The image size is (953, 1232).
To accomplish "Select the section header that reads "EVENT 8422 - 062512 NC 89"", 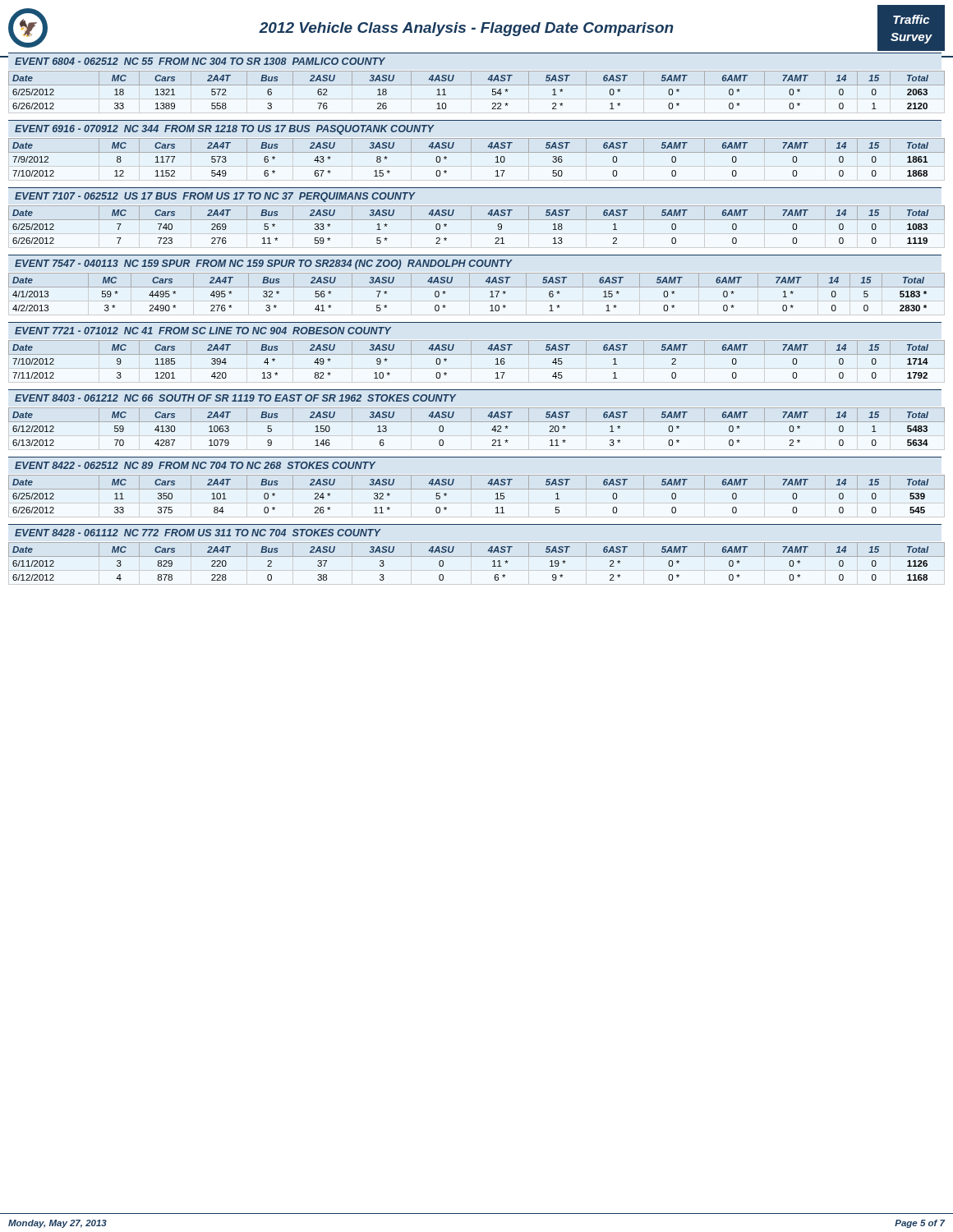I will coord(195,466).
